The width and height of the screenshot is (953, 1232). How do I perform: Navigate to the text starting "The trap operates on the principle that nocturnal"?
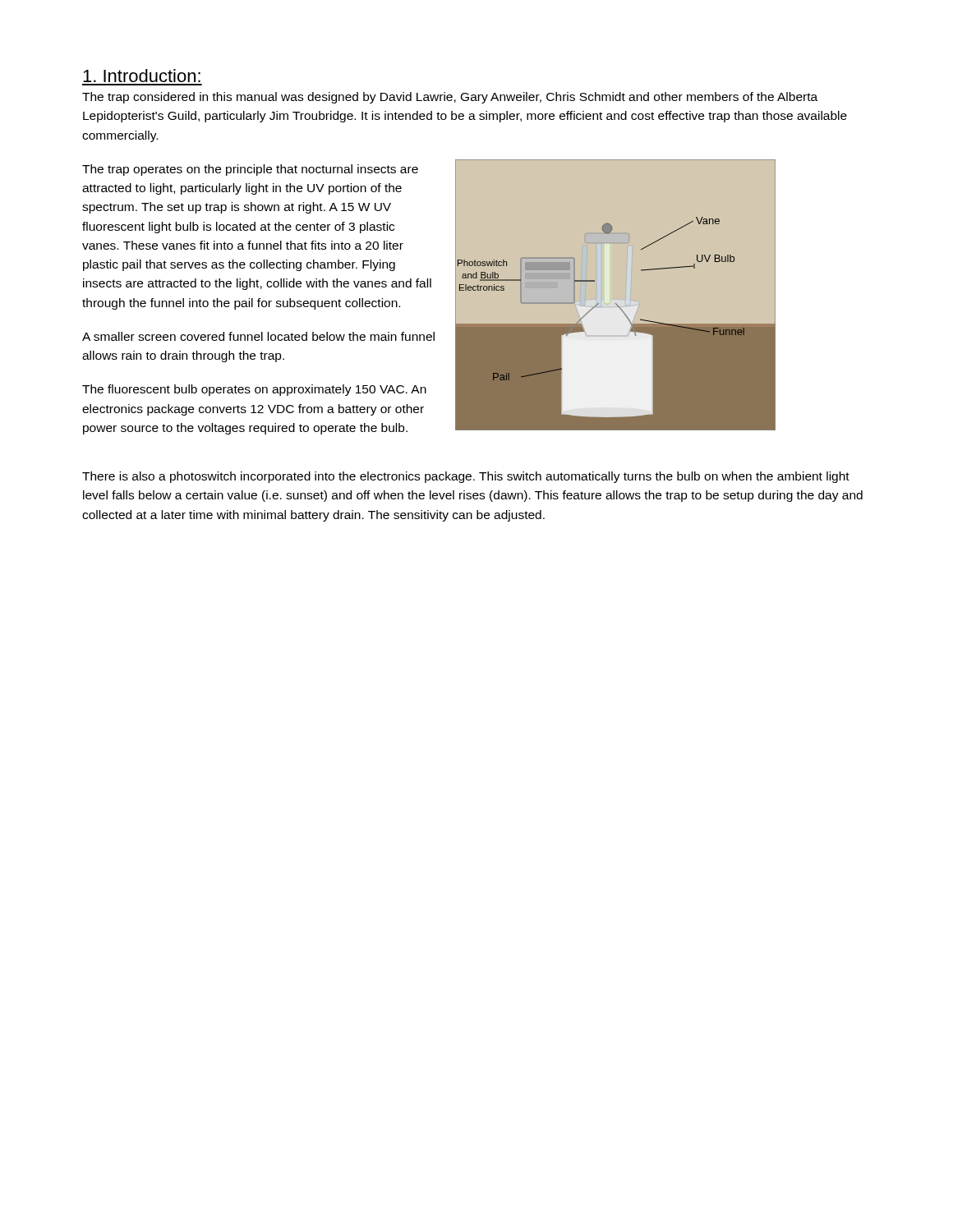coord(259,298)
